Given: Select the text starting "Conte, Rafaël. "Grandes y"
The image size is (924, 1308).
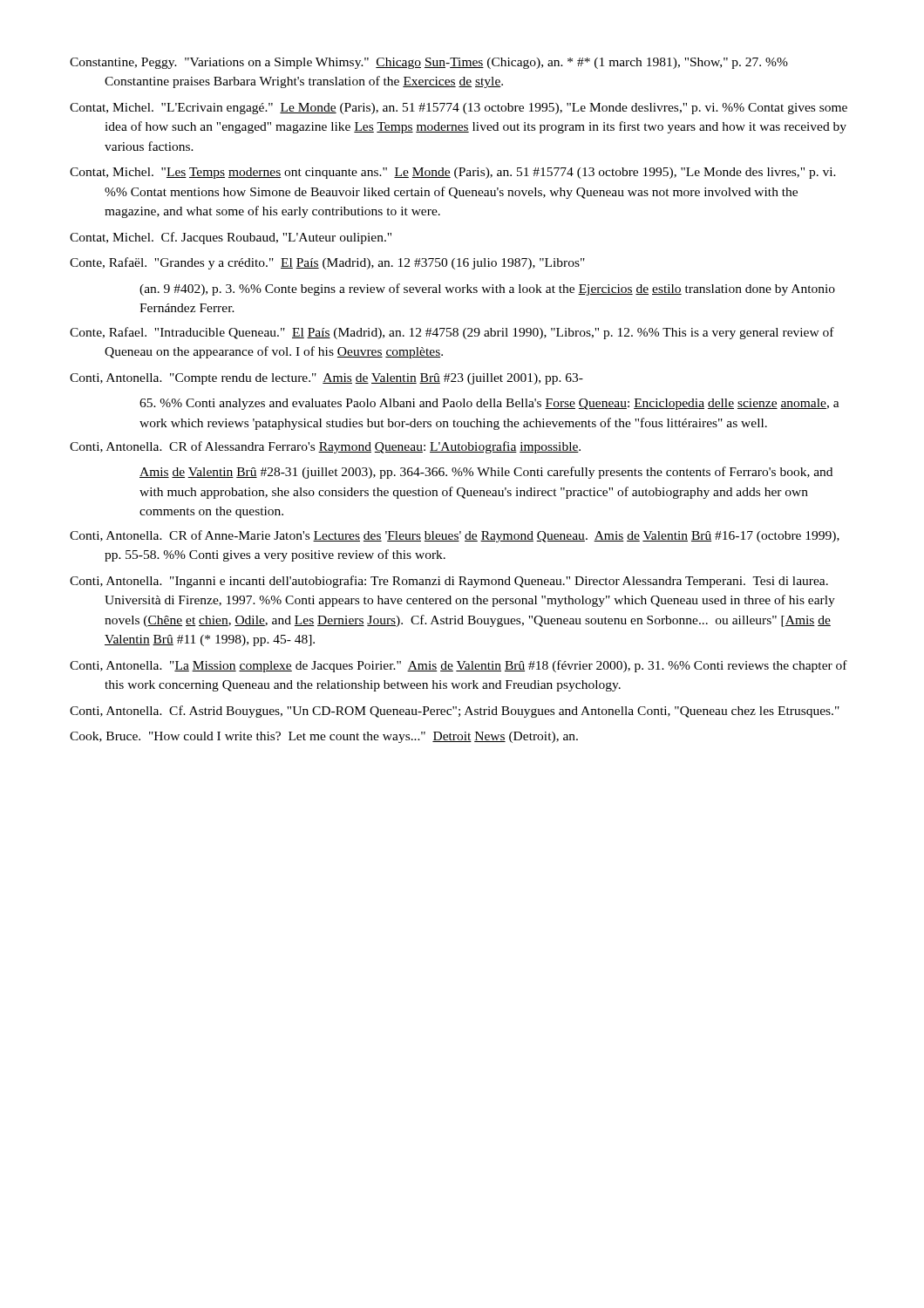Looking at the screenshot, I should coord(328,262).
